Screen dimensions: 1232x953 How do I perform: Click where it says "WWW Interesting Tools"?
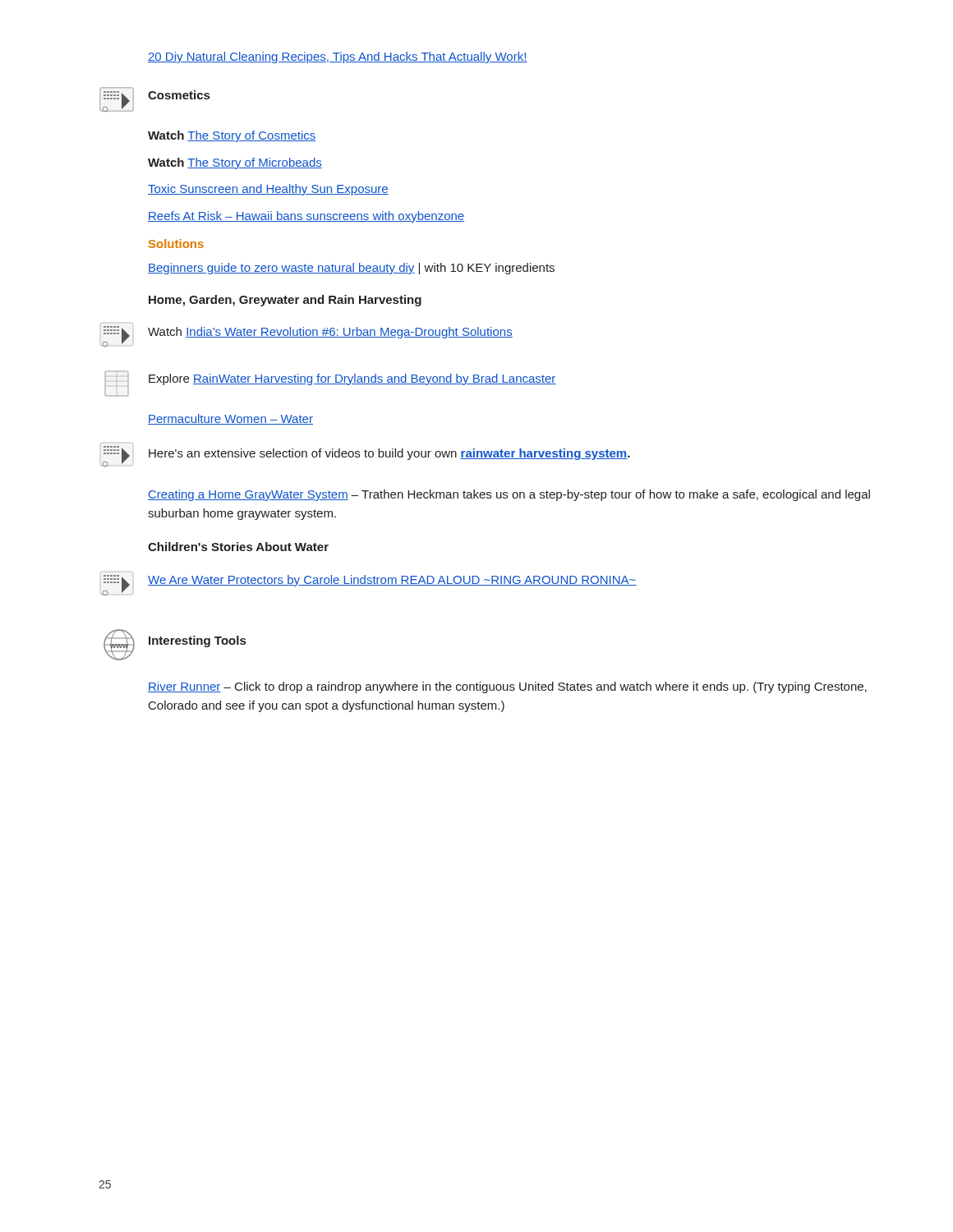[175, 645]
